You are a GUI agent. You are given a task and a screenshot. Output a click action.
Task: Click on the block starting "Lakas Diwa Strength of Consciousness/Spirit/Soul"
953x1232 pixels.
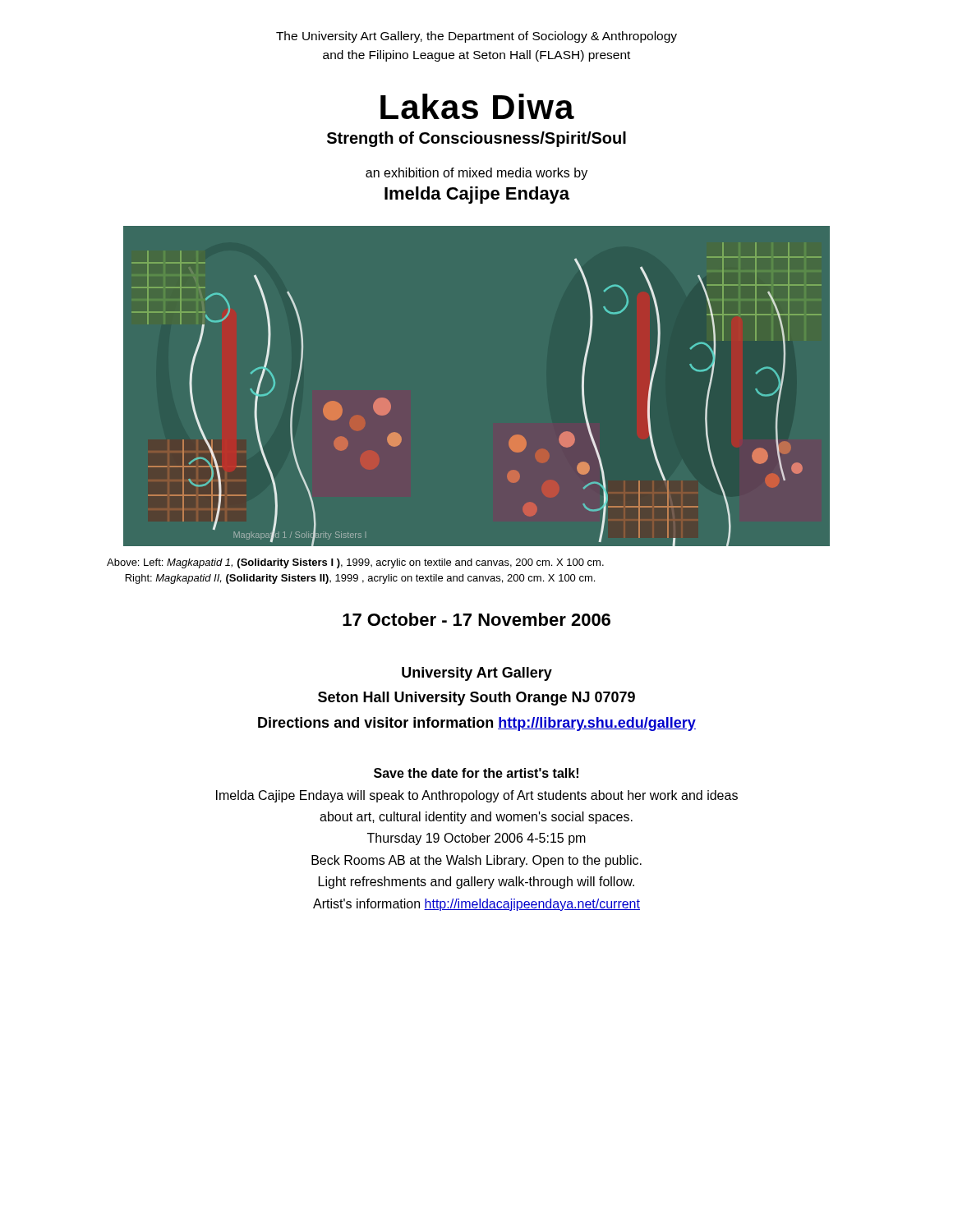tap(476, 117)
